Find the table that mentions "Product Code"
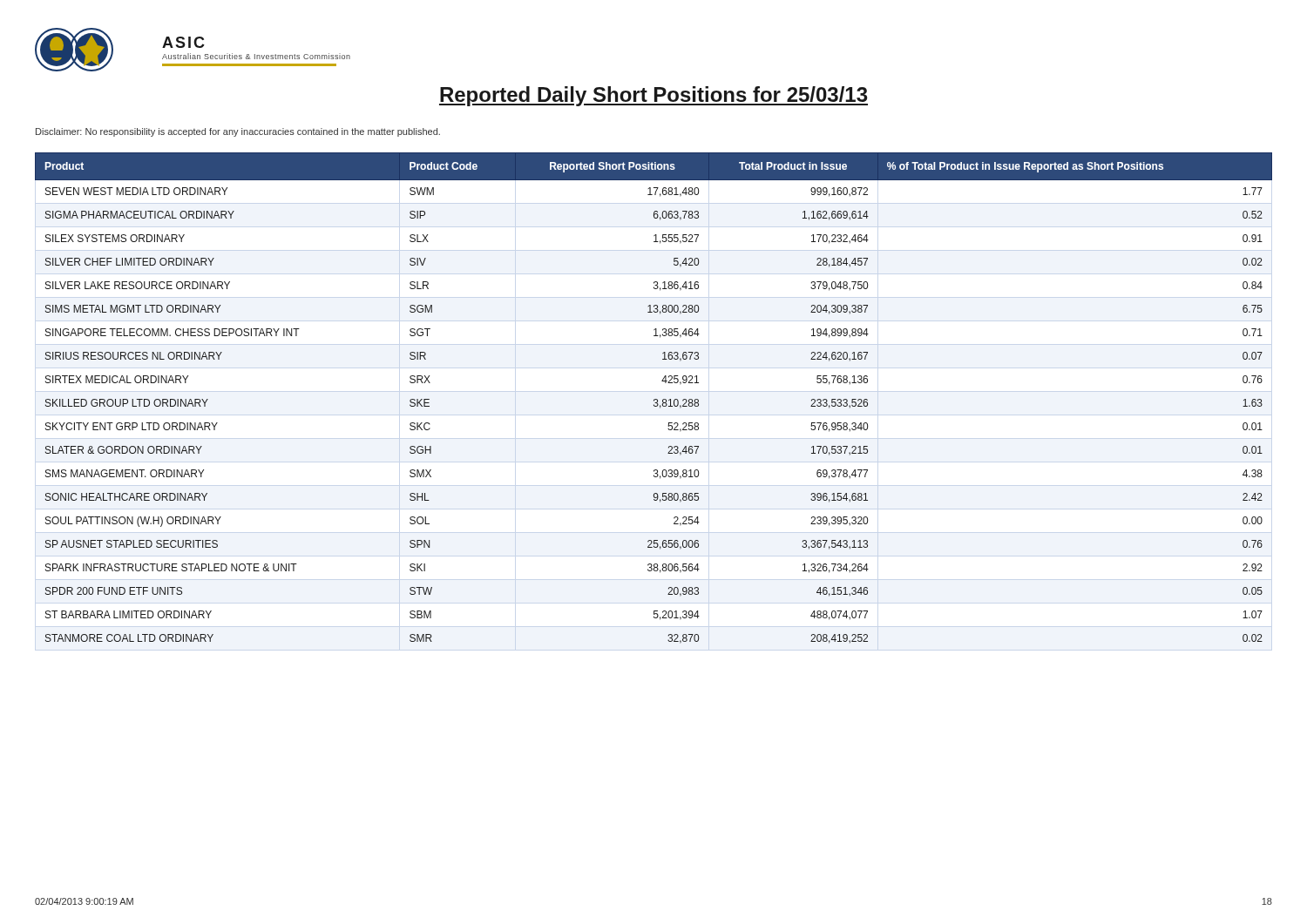1307x924 pixels. point(654,401)
